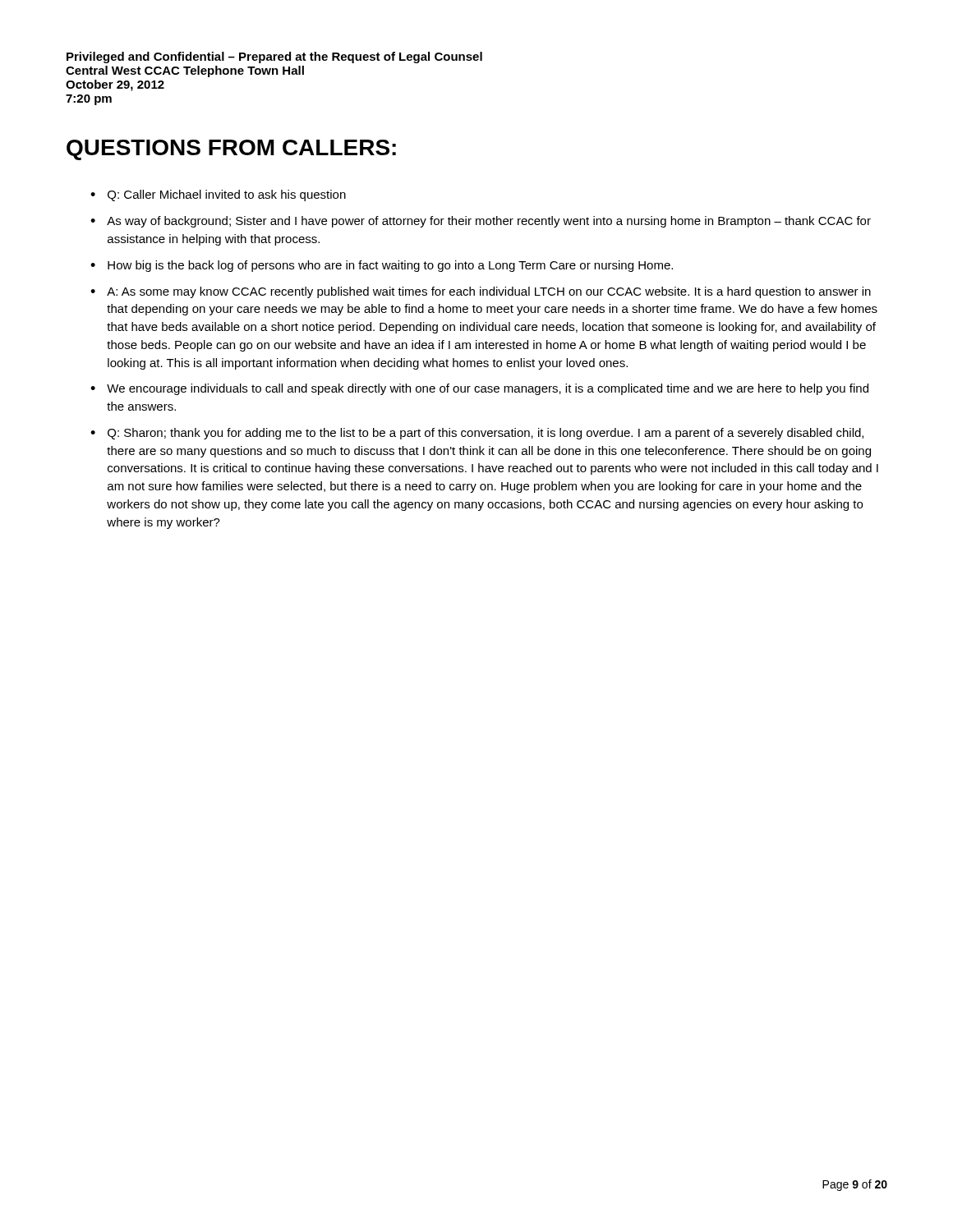Click on the list item that says "• We encourage individuals to"
The height and width of the screenshot is (1232, 953).
[x=489, y=398]
